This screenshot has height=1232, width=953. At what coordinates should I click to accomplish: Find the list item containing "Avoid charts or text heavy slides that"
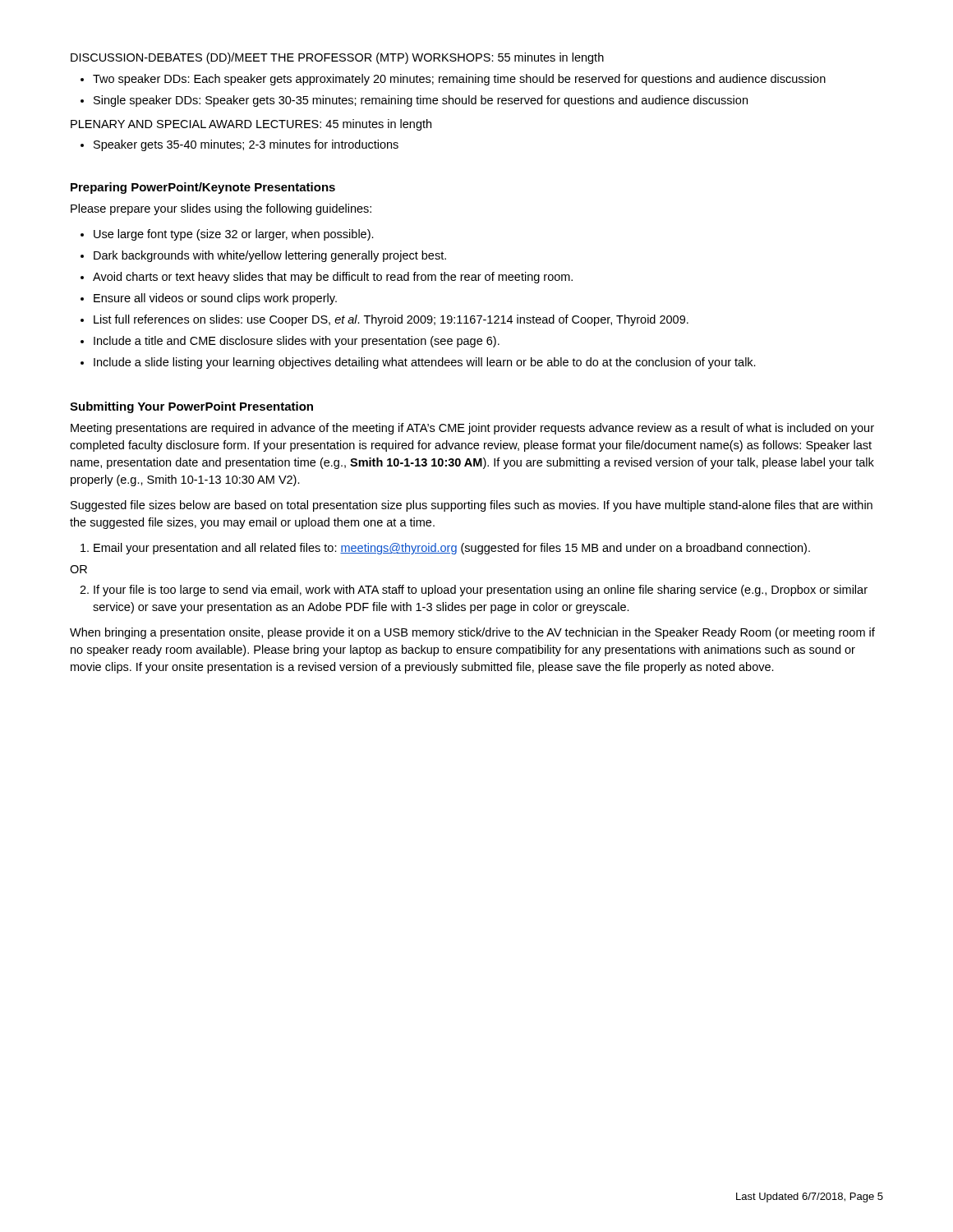click(333, 277)
